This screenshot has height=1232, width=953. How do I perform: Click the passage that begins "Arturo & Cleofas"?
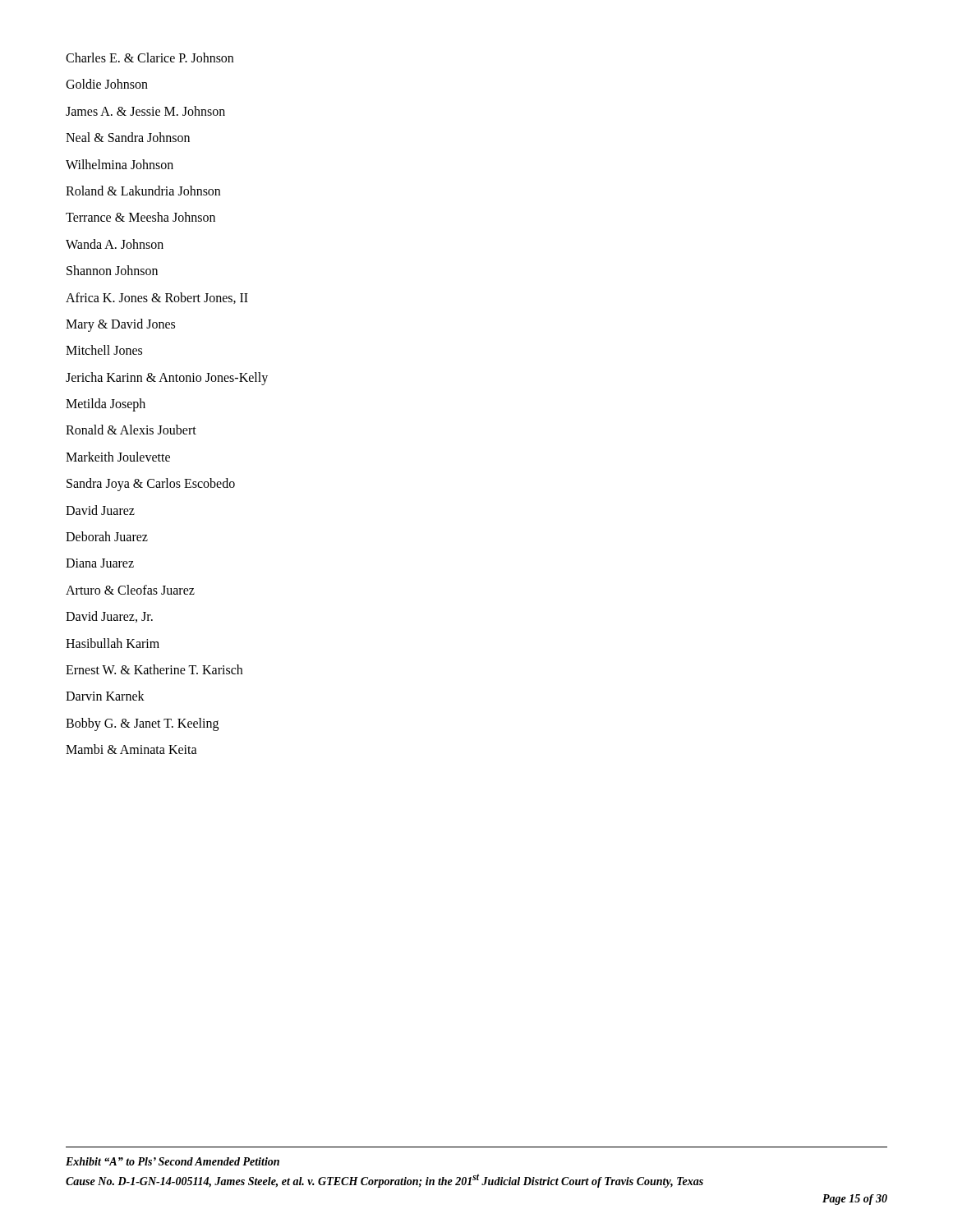(x=130, y=590)
